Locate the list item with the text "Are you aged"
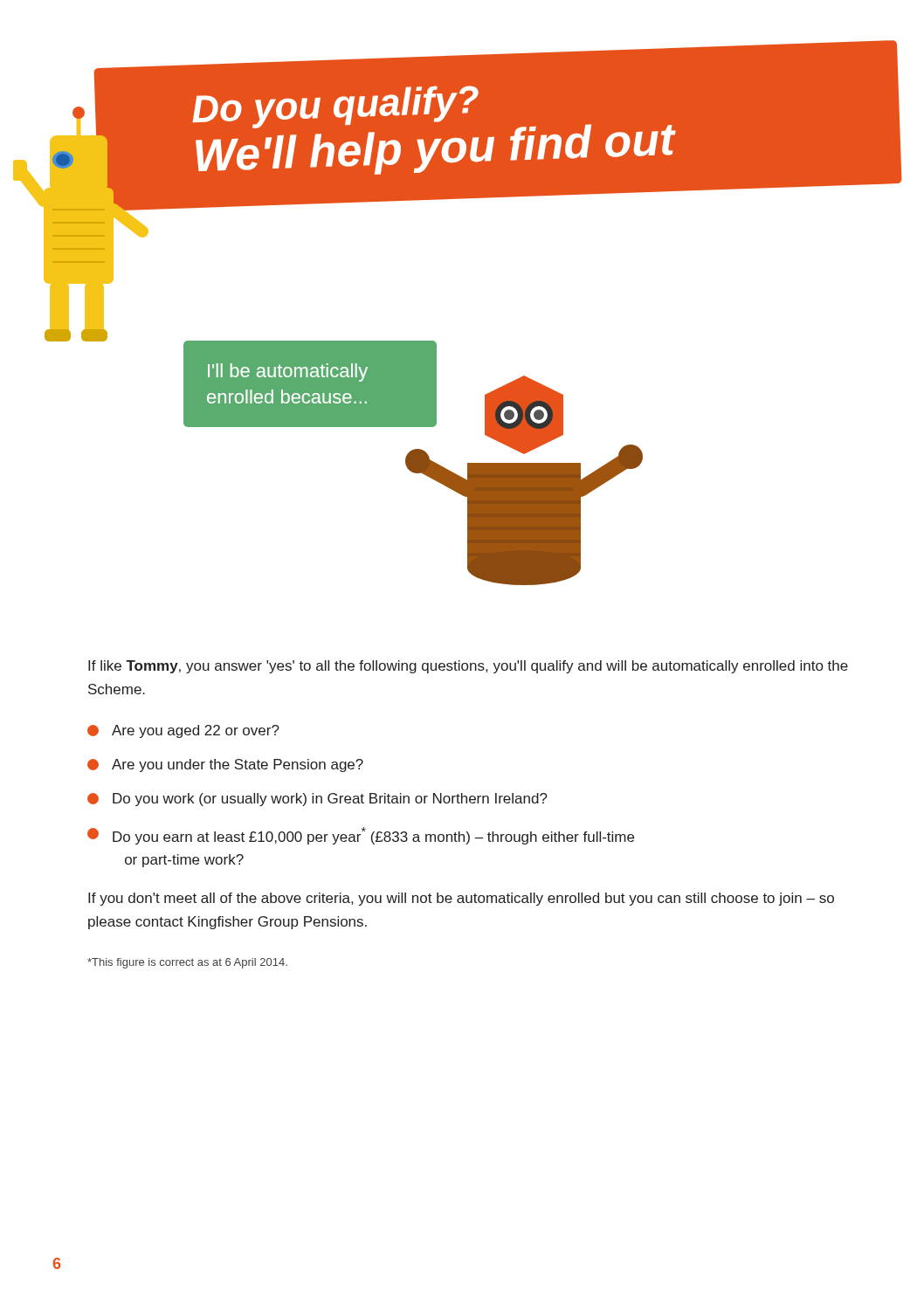 point(183,730)
